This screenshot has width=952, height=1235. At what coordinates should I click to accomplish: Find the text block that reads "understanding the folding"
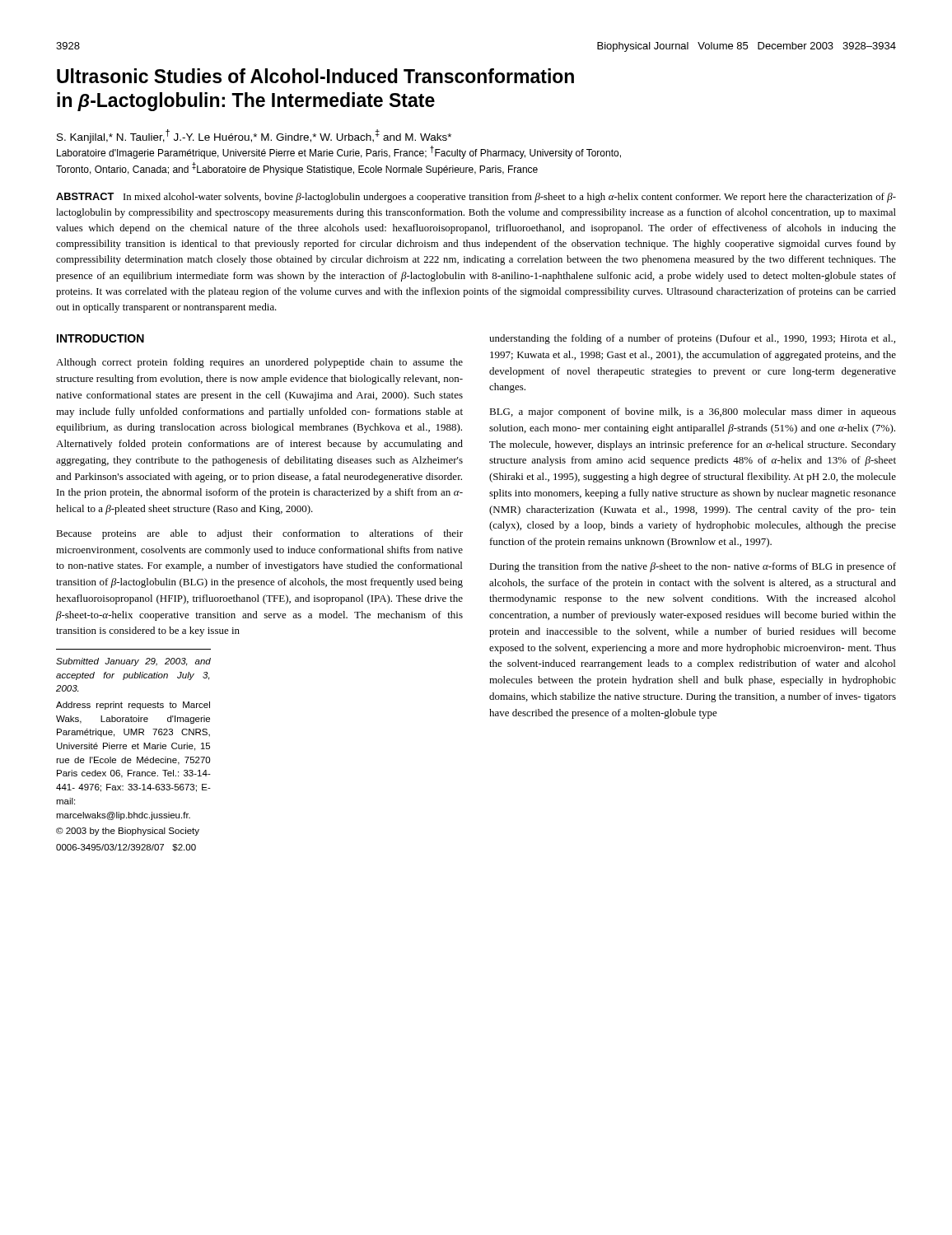click(x=693, y=525)
